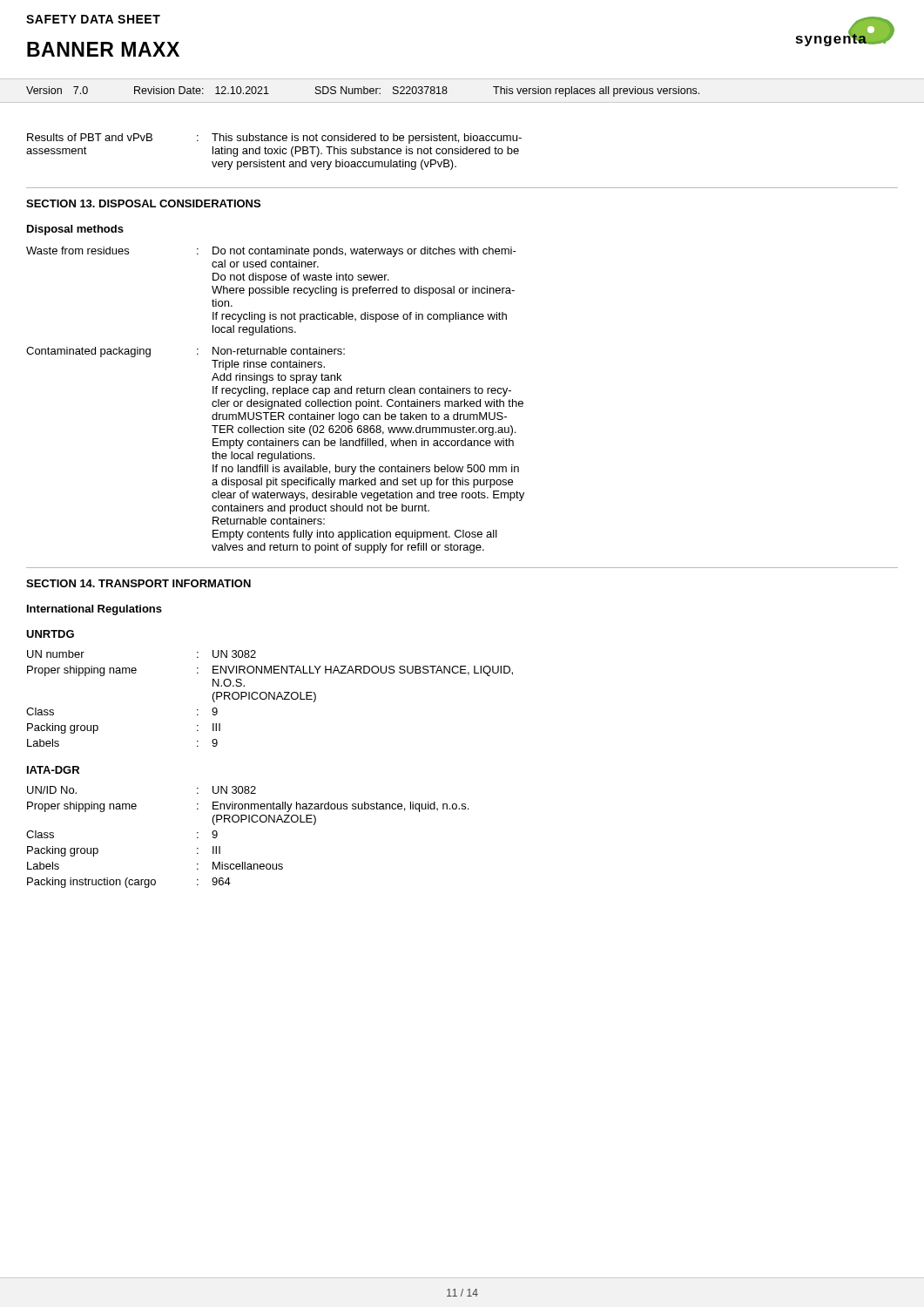
Task: Point to the text starting "Disposal methods"
Action: pyautogui.click(x=75, y=229)
